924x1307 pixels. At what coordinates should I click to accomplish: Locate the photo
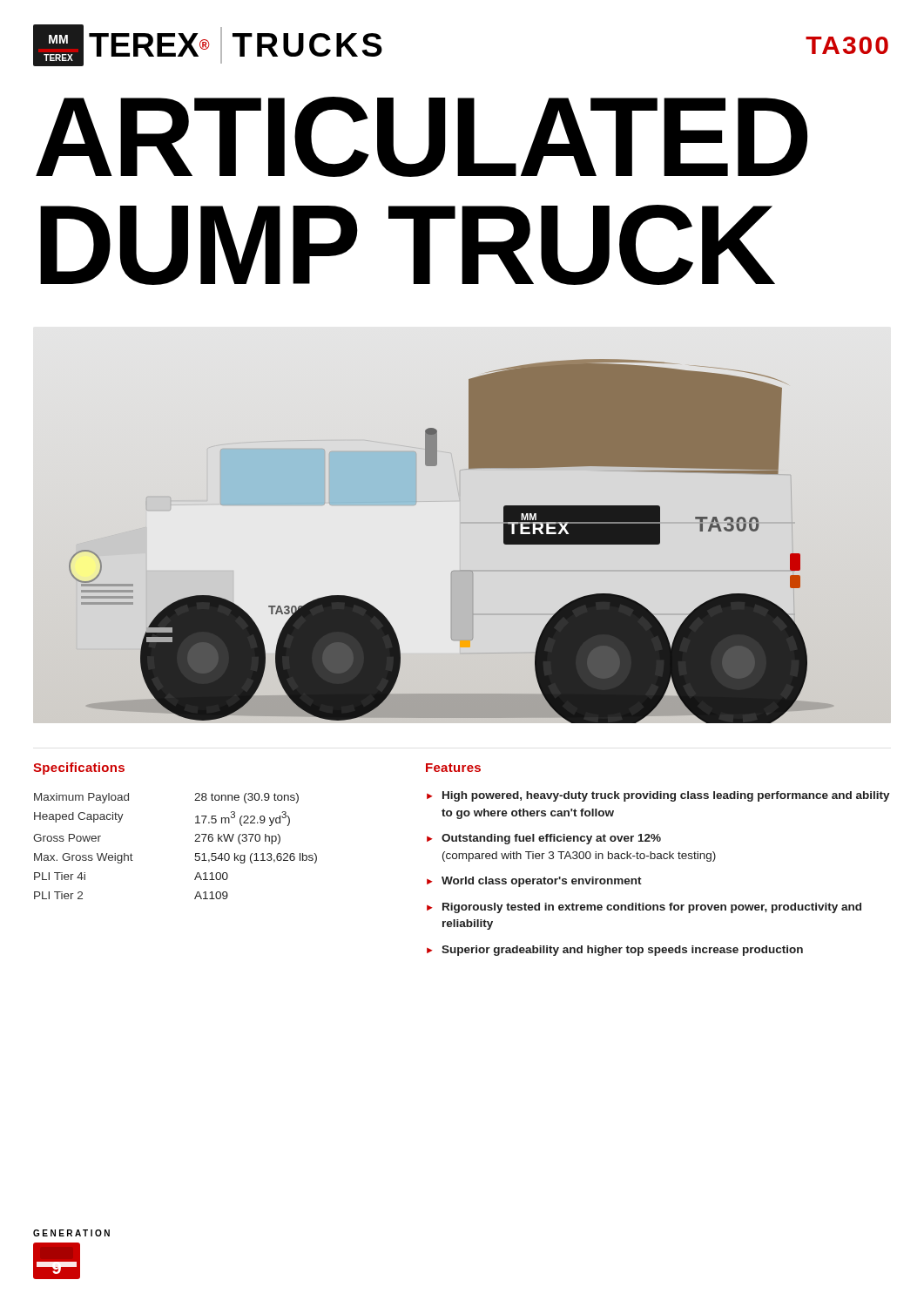click(462, 525)
